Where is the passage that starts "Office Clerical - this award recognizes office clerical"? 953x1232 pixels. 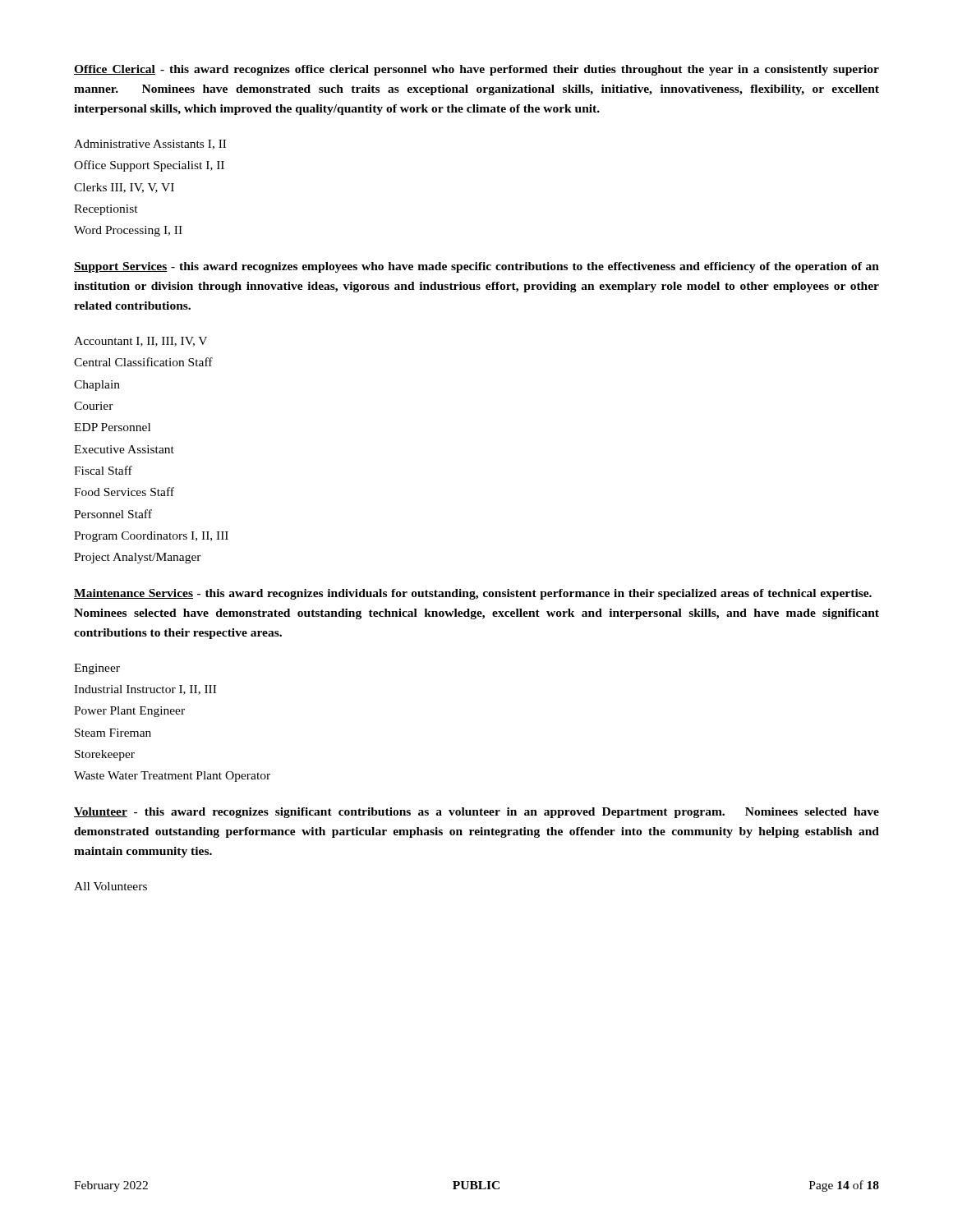tap(476, 88)
